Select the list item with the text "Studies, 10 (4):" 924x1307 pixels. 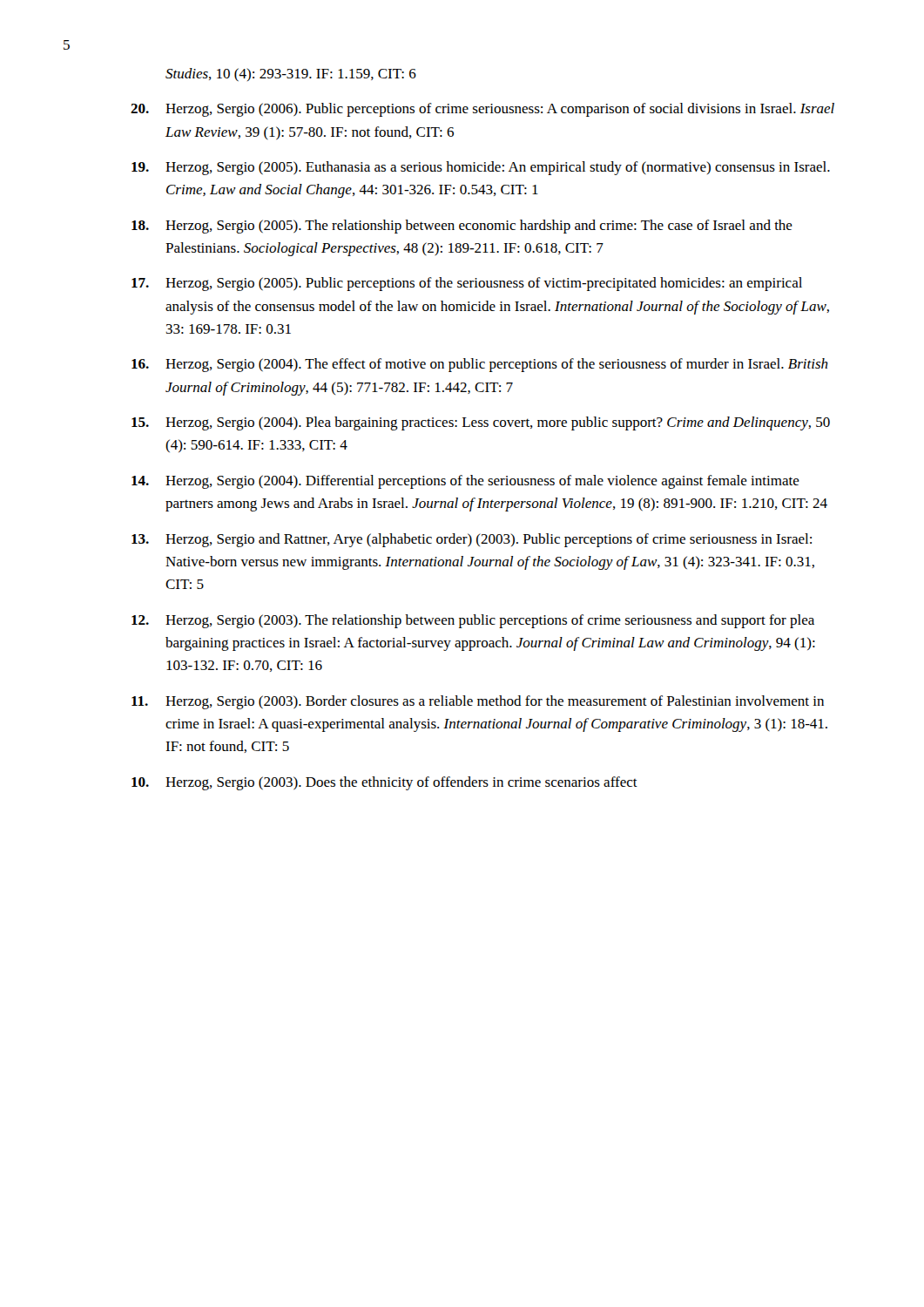pos(291,74)
